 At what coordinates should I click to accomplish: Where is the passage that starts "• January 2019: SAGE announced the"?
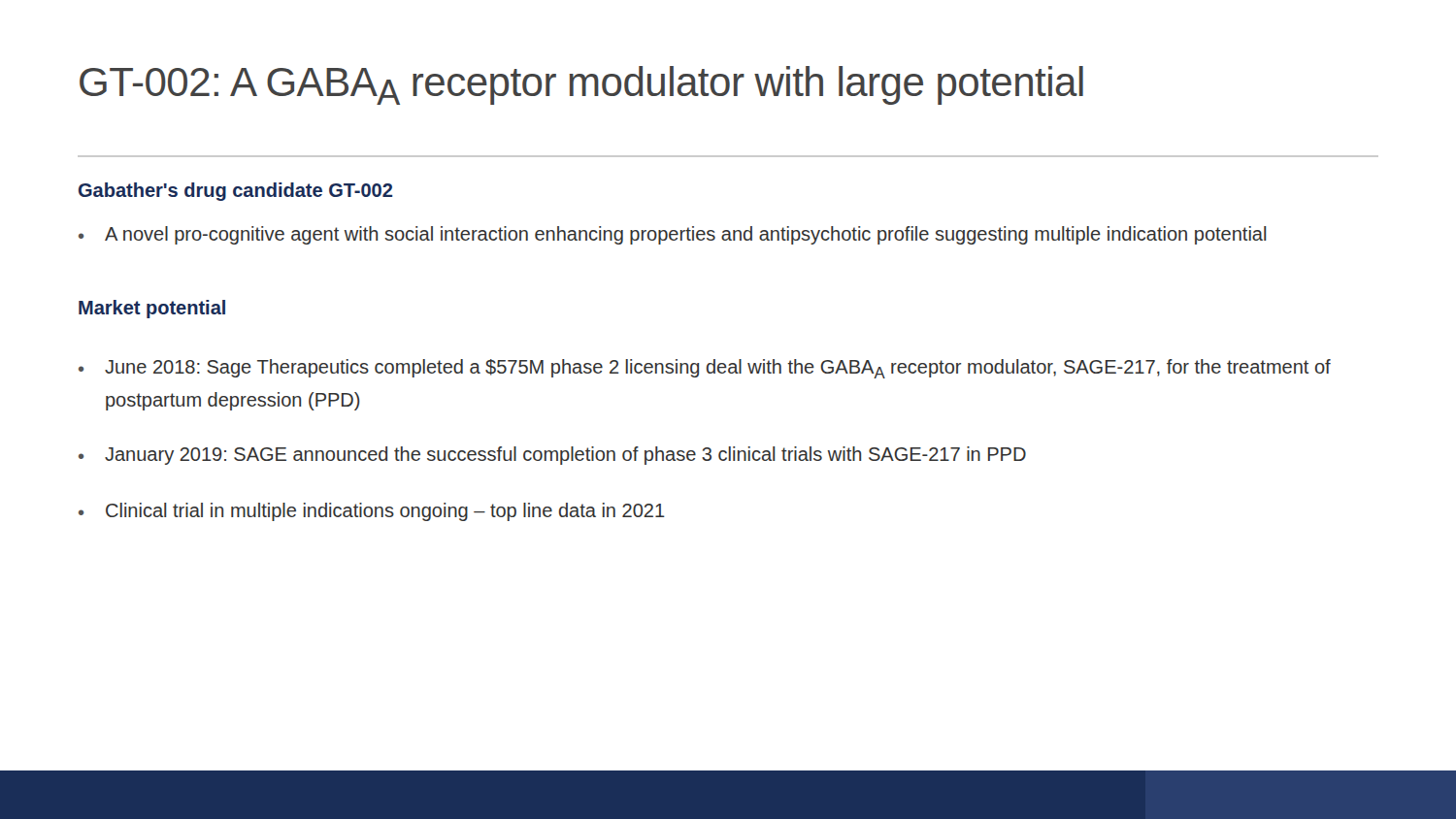click(728, 455)
